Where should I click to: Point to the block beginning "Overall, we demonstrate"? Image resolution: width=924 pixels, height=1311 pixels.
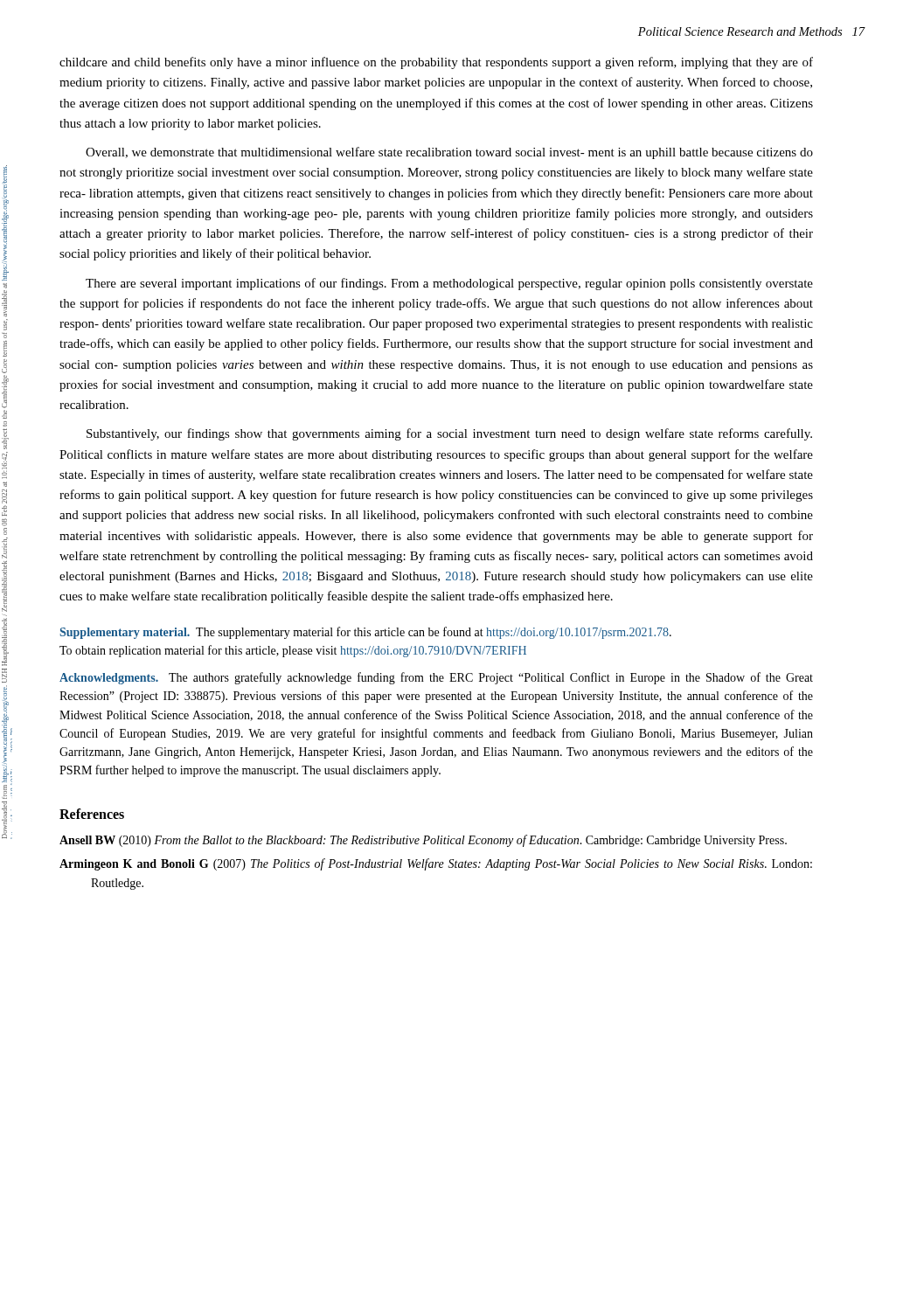coord(436,203)
